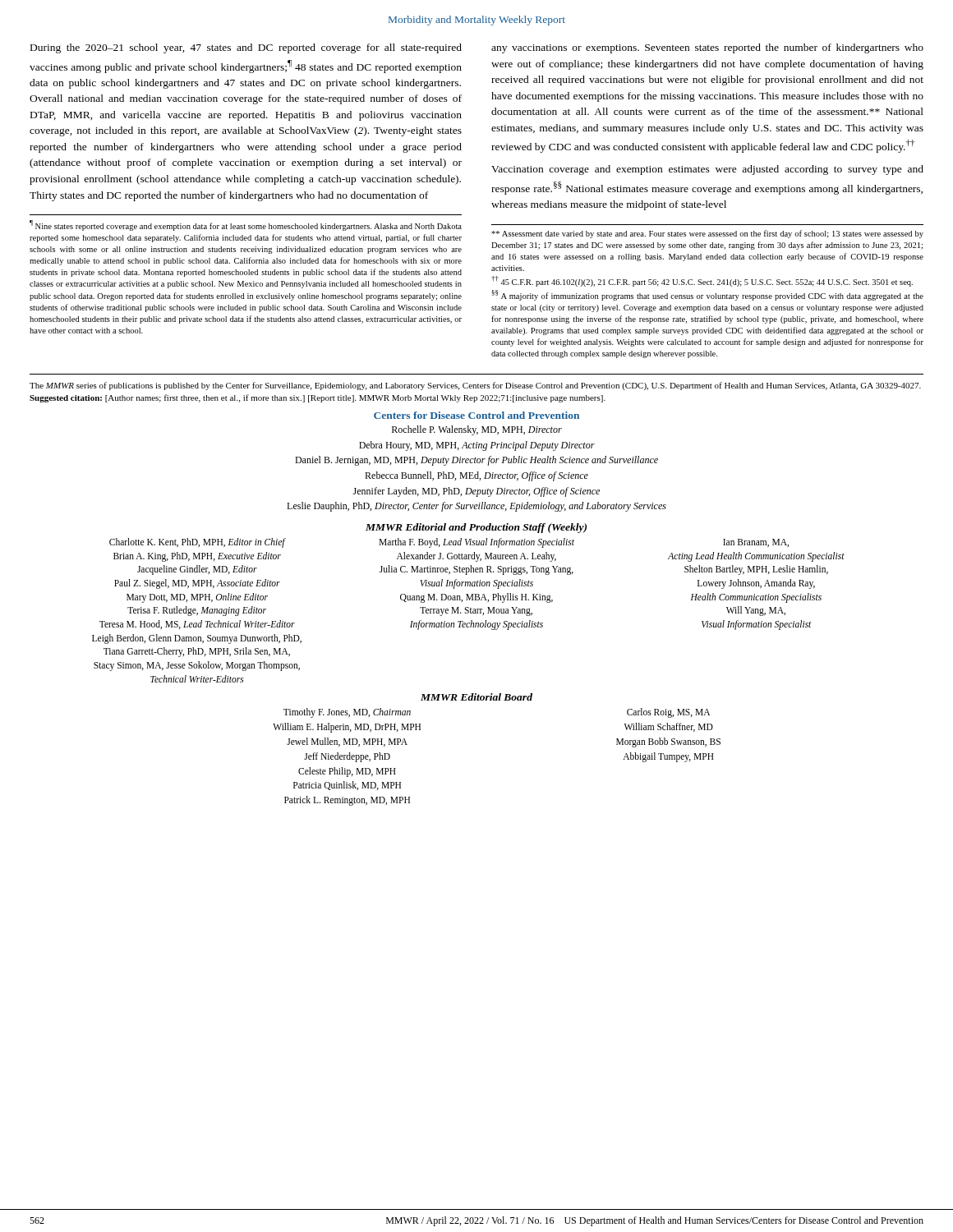Point to the element starting "Ian Branam, MA, Acting Lead Health Communication"
The height and width of the screenshot is (1232, 953).
coord(756,583)
